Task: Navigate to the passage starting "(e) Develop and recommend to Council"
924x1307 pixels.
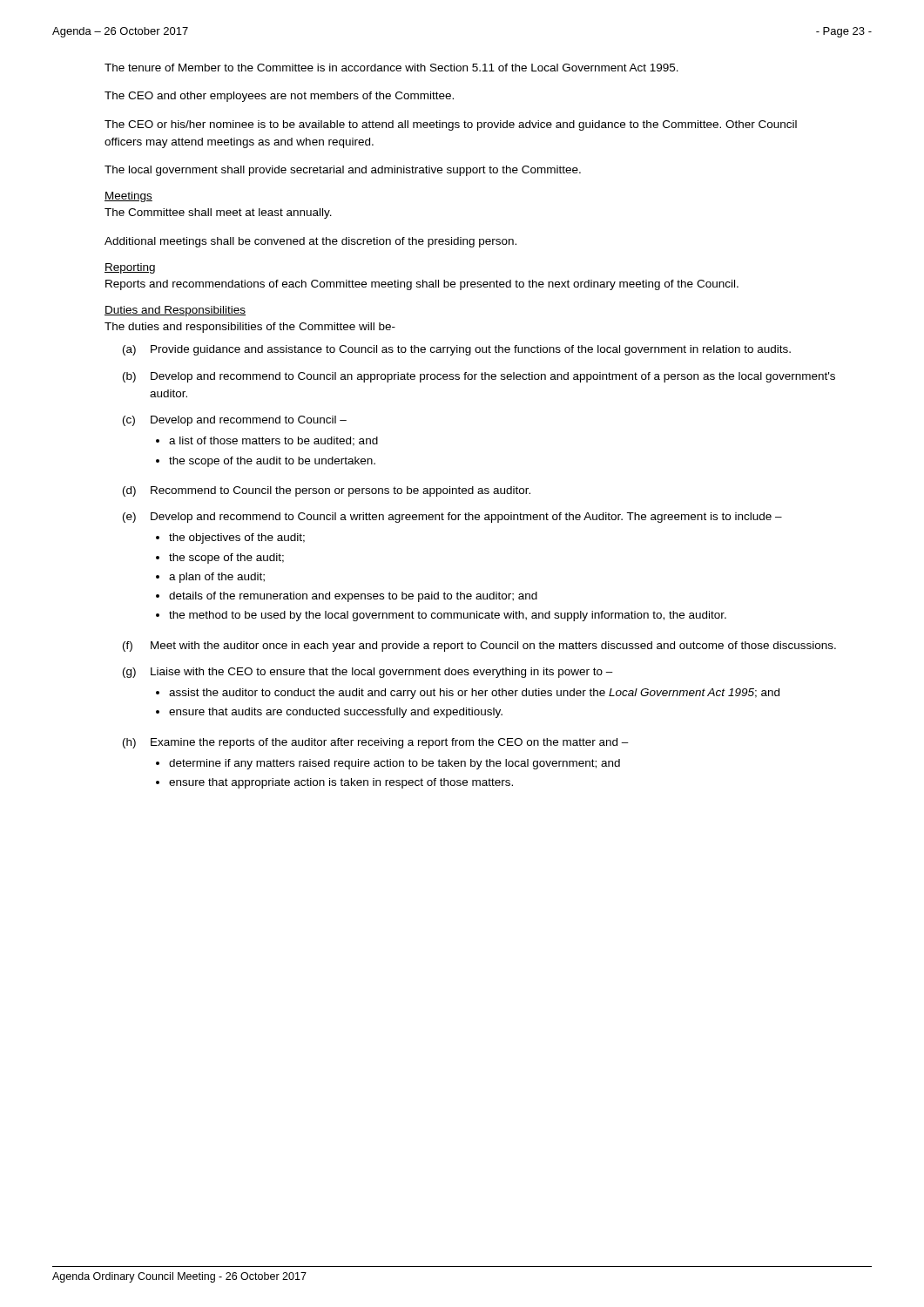Action: click(x=452, y=518)
